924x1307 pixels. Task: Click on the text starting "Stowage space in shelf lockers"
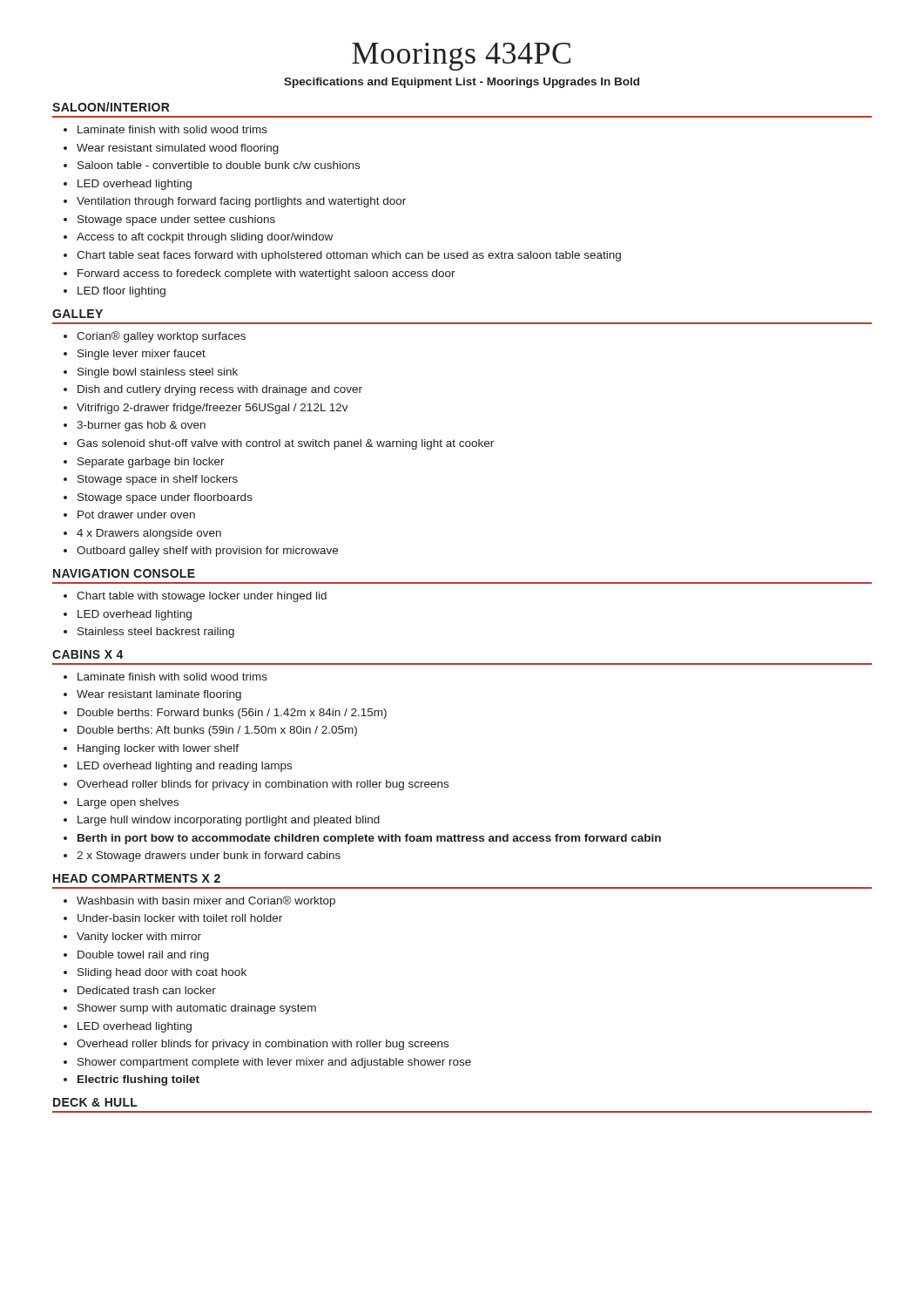pyautogui.click(x=157, y=479)
